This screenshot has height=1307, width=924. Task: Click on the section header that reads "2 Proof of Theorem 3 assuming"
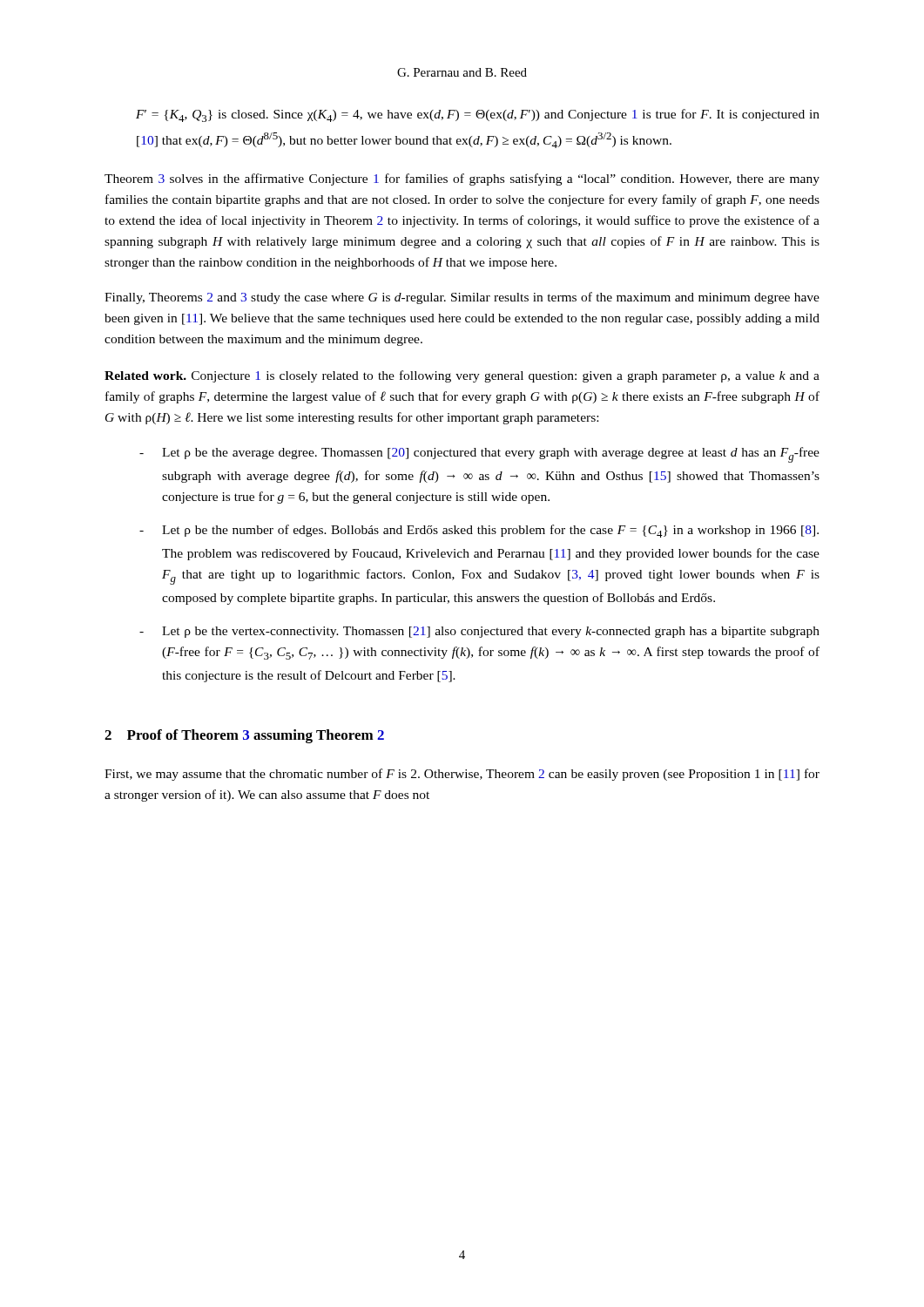(244, 735)
